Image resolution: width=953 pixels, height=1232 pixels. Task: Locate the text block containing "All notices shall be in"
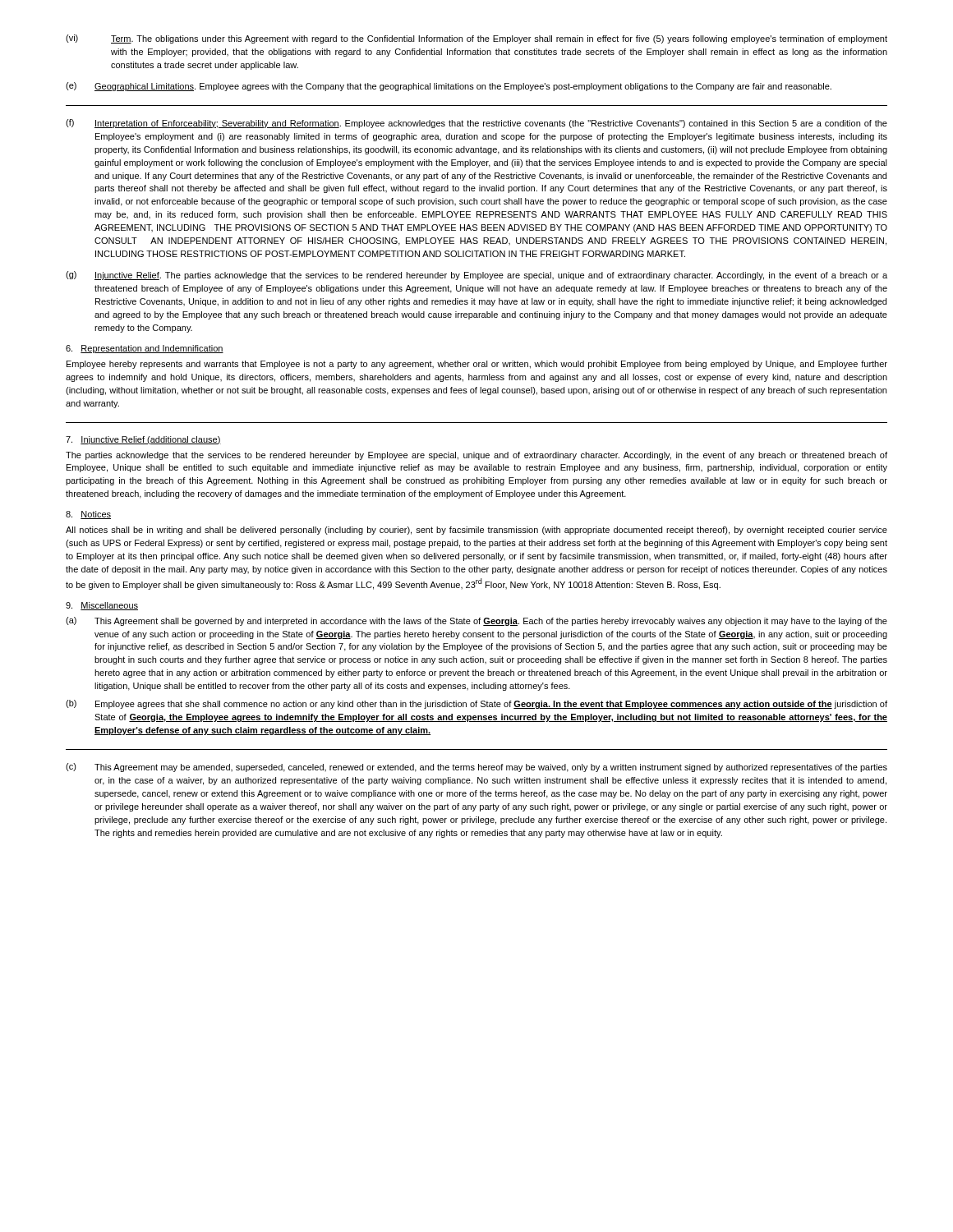pyautogui.click(x=476, y=557)
